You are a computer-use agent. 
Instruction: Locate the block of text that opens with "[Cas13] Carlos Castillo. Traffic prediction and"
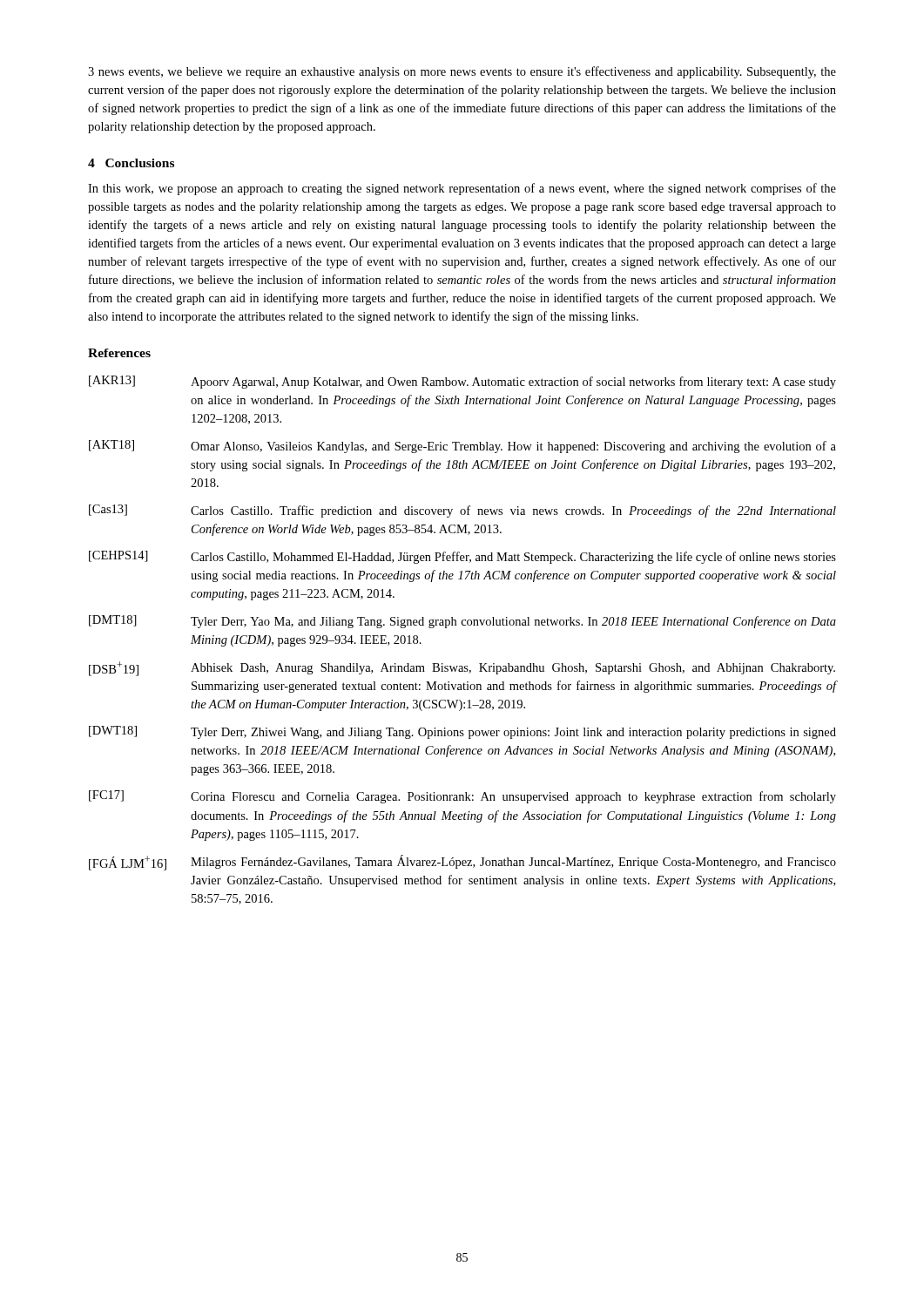[x=462, y=525]
